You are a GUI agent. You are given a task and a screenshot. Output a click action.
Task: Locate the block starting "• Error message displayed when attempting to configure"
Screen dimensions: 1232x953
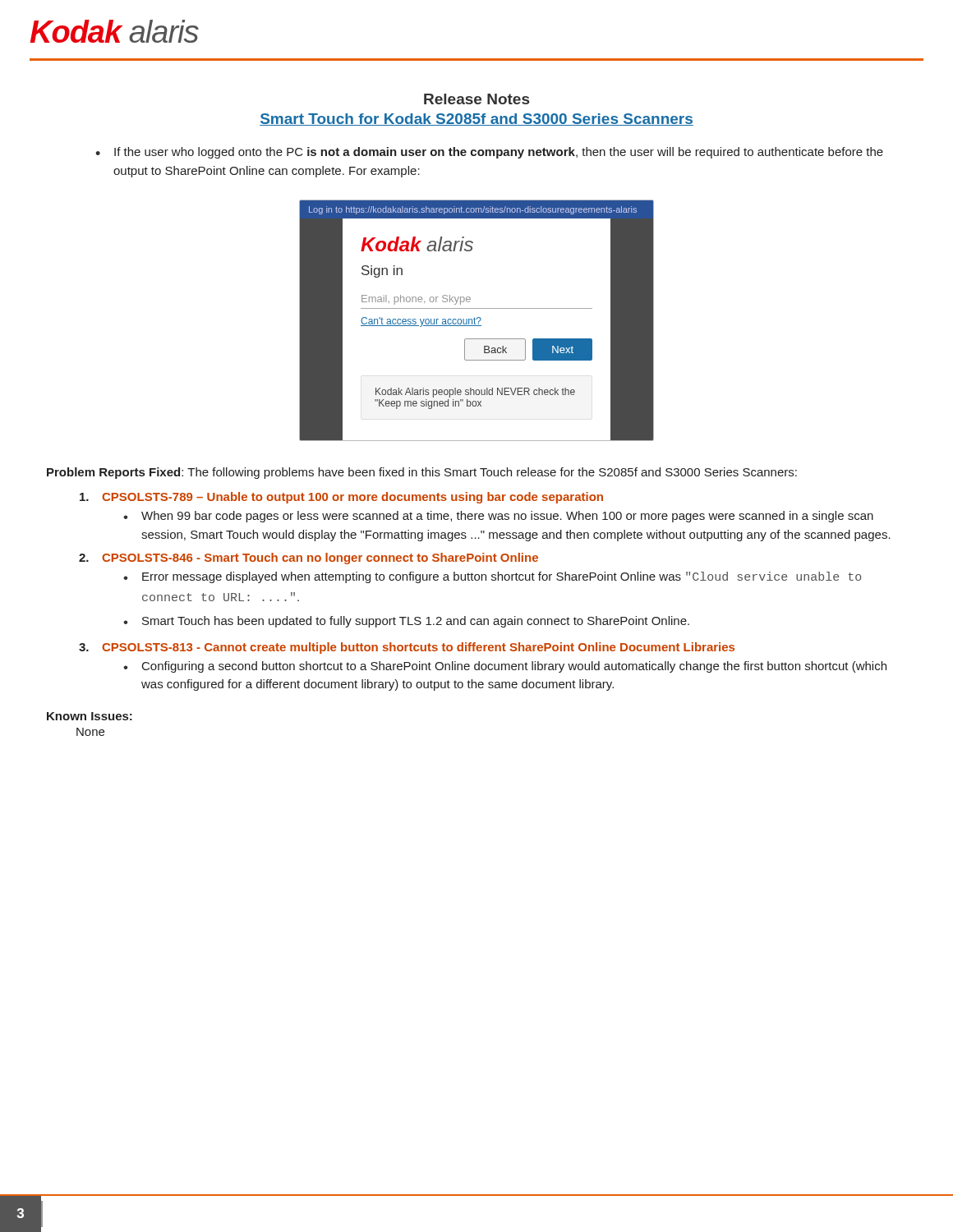[515, 588]
